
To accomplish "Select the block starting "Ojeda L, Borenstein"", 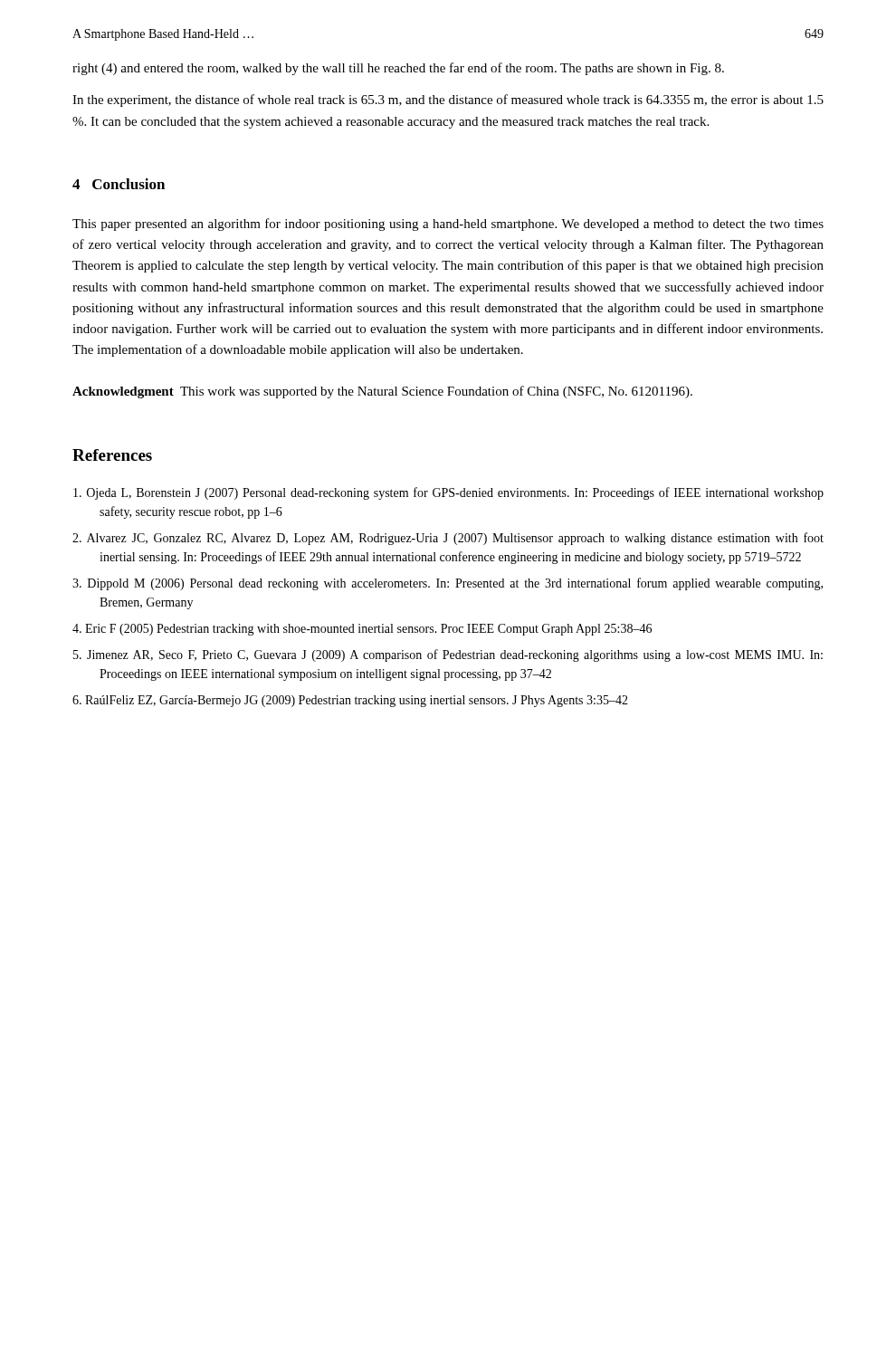I will (448, 502).
